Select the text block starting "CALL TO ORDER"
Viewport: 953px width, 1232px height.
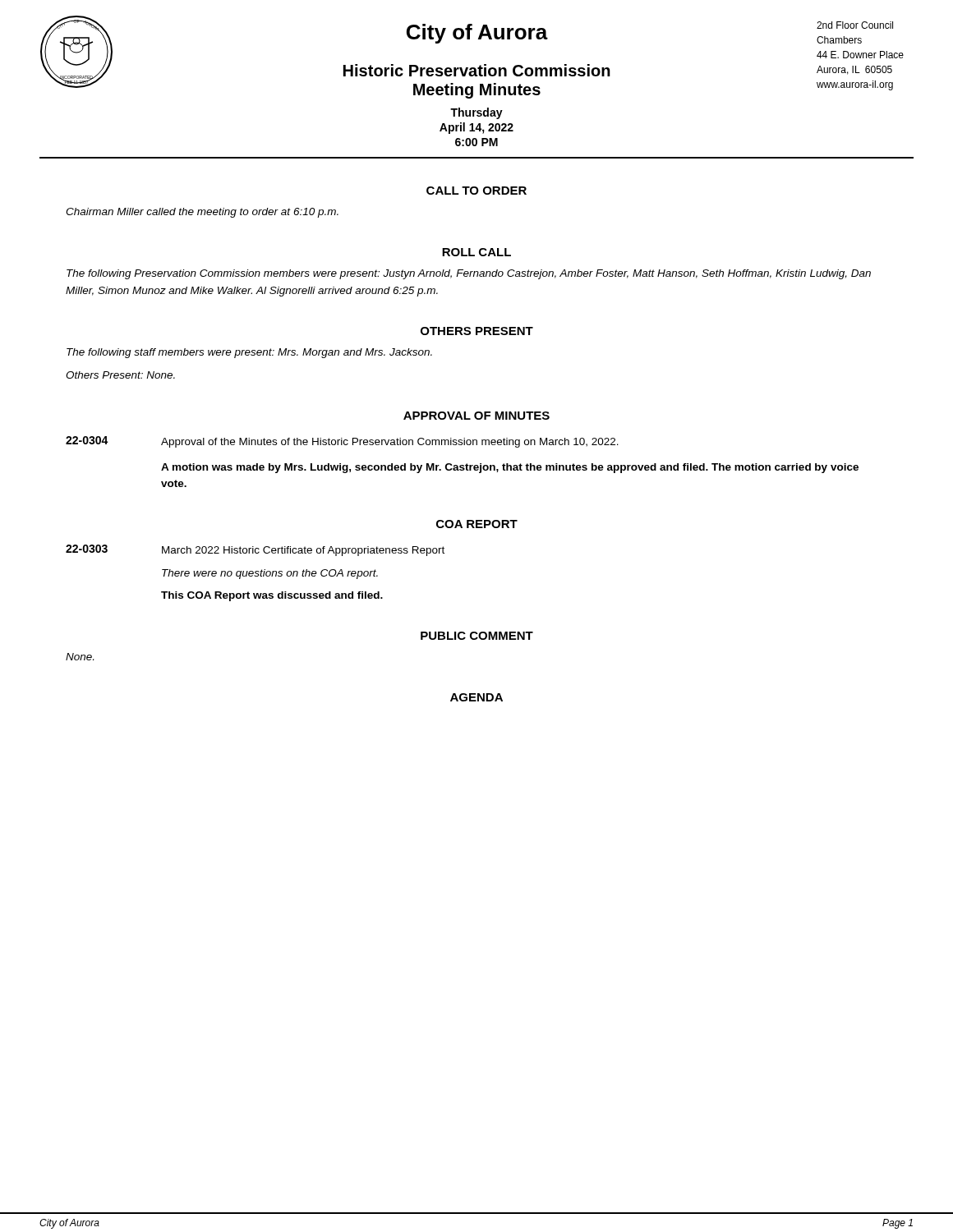click(x=476, y=190)
